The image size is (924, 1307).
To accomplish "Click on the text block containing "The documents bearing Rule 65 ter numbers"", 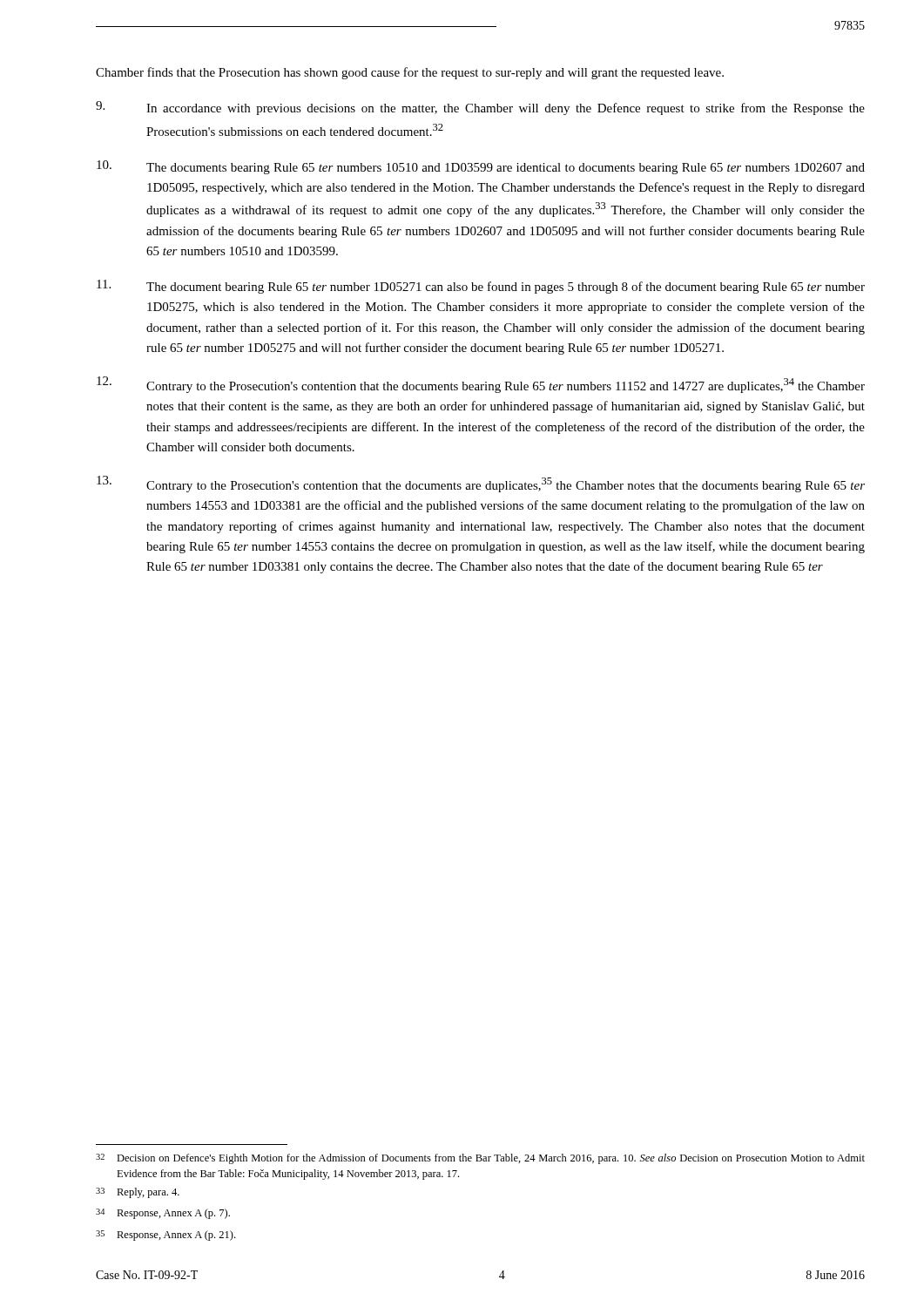I will 480,209.
